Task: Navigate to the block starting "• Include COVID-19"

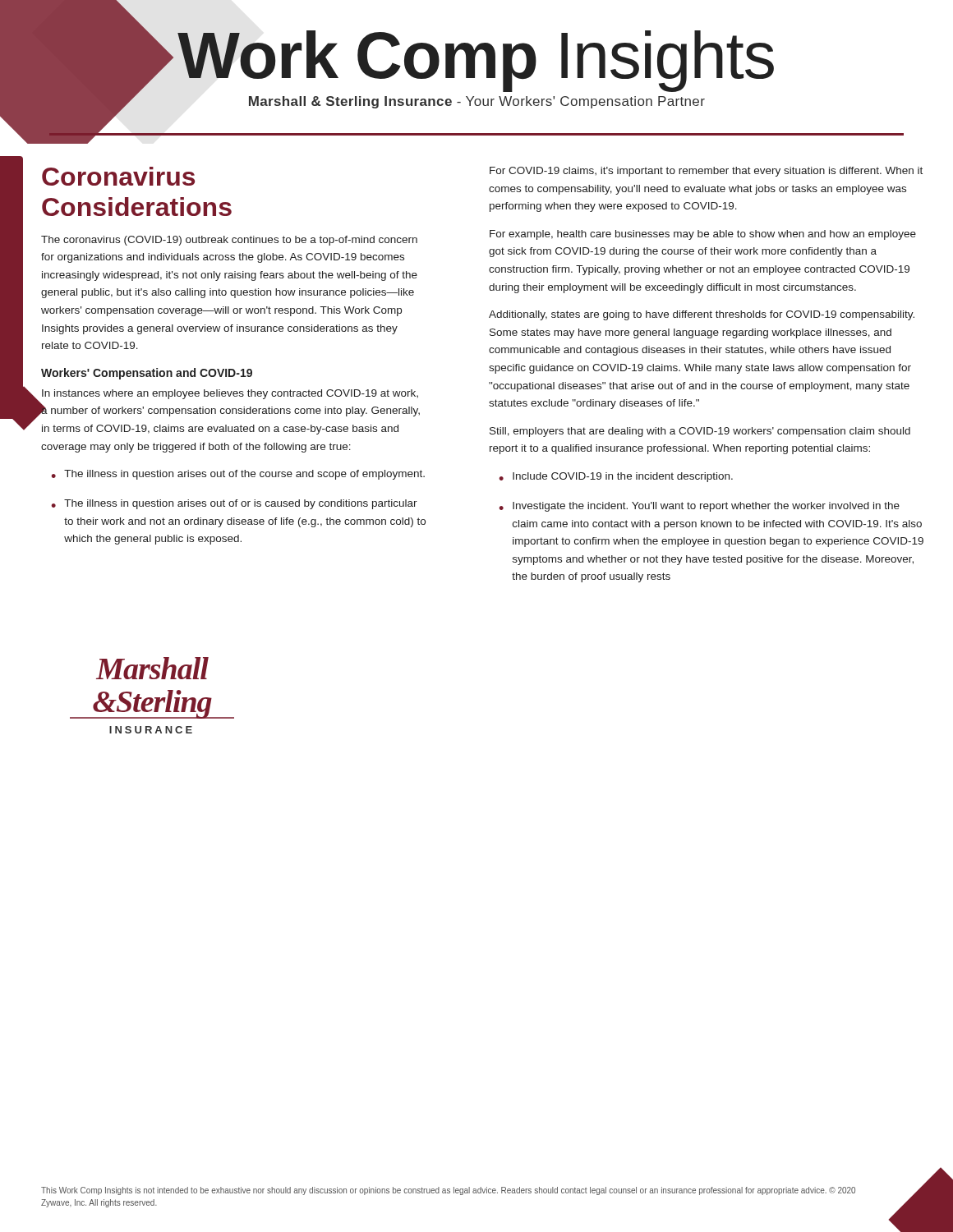Action: (714, 479)
